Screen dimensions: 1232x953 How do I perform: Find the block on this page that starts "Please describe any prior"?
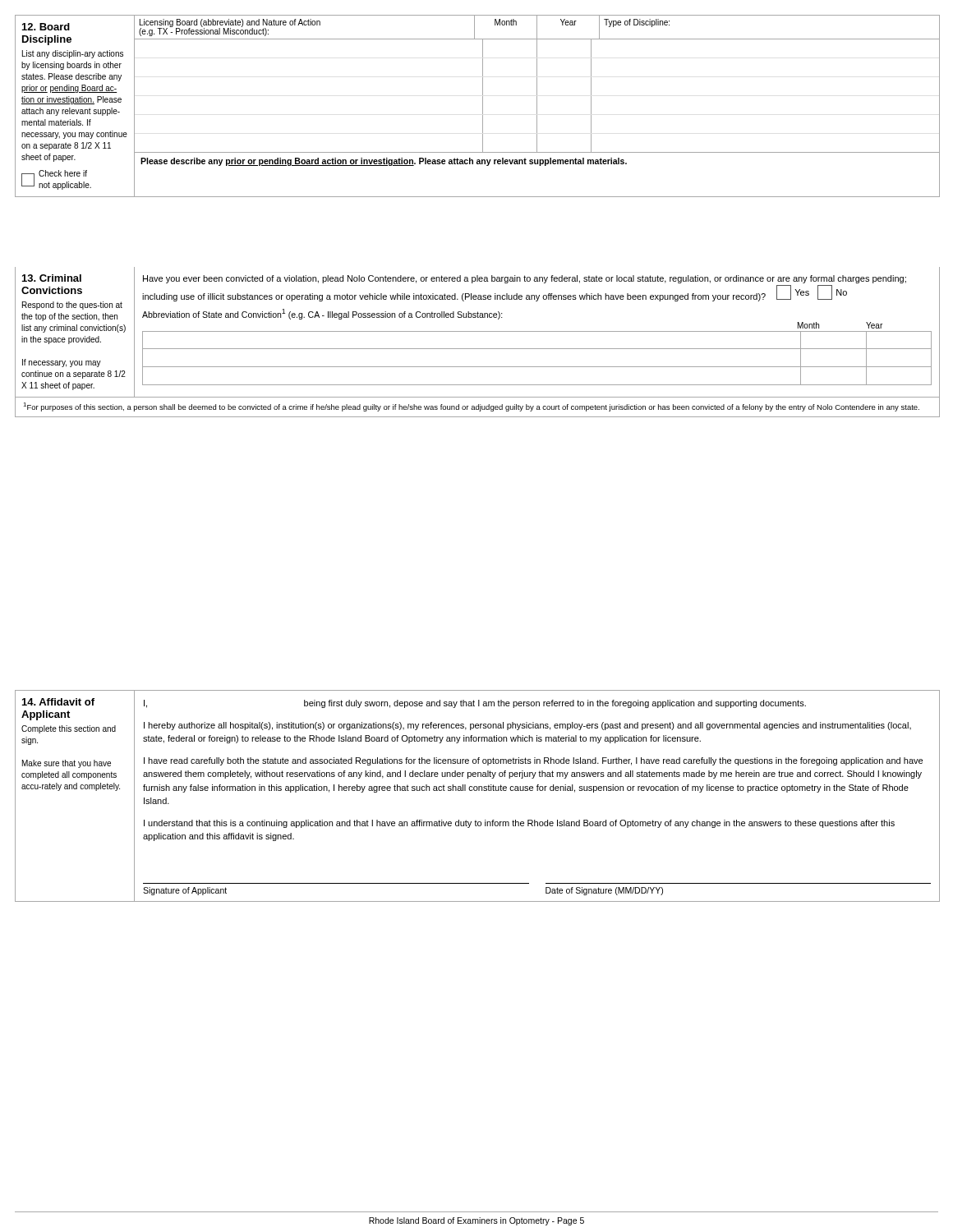click(x=384, y=161)
